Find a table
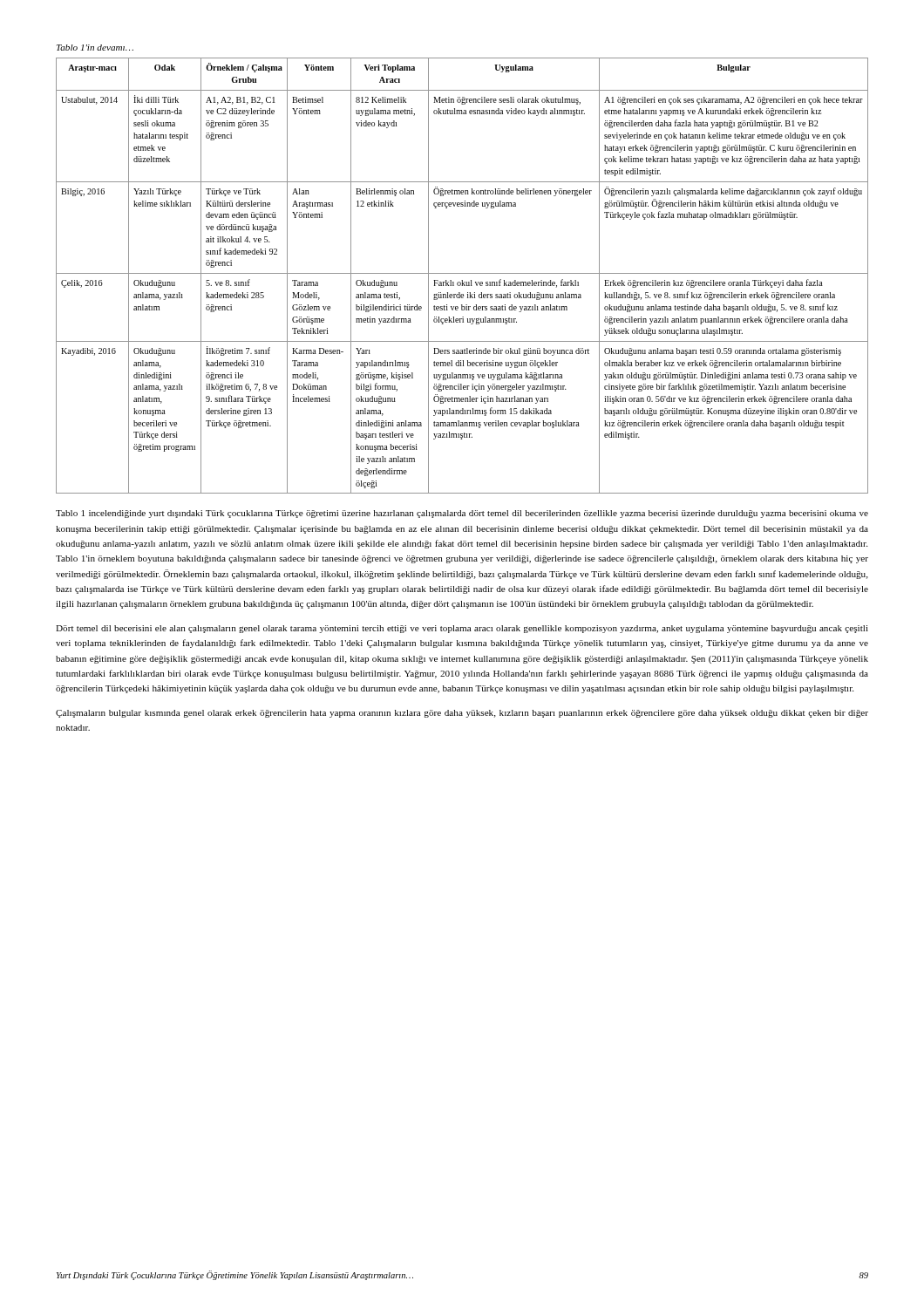This screenshot has height=1308, width=924. [x=462, y=276]
